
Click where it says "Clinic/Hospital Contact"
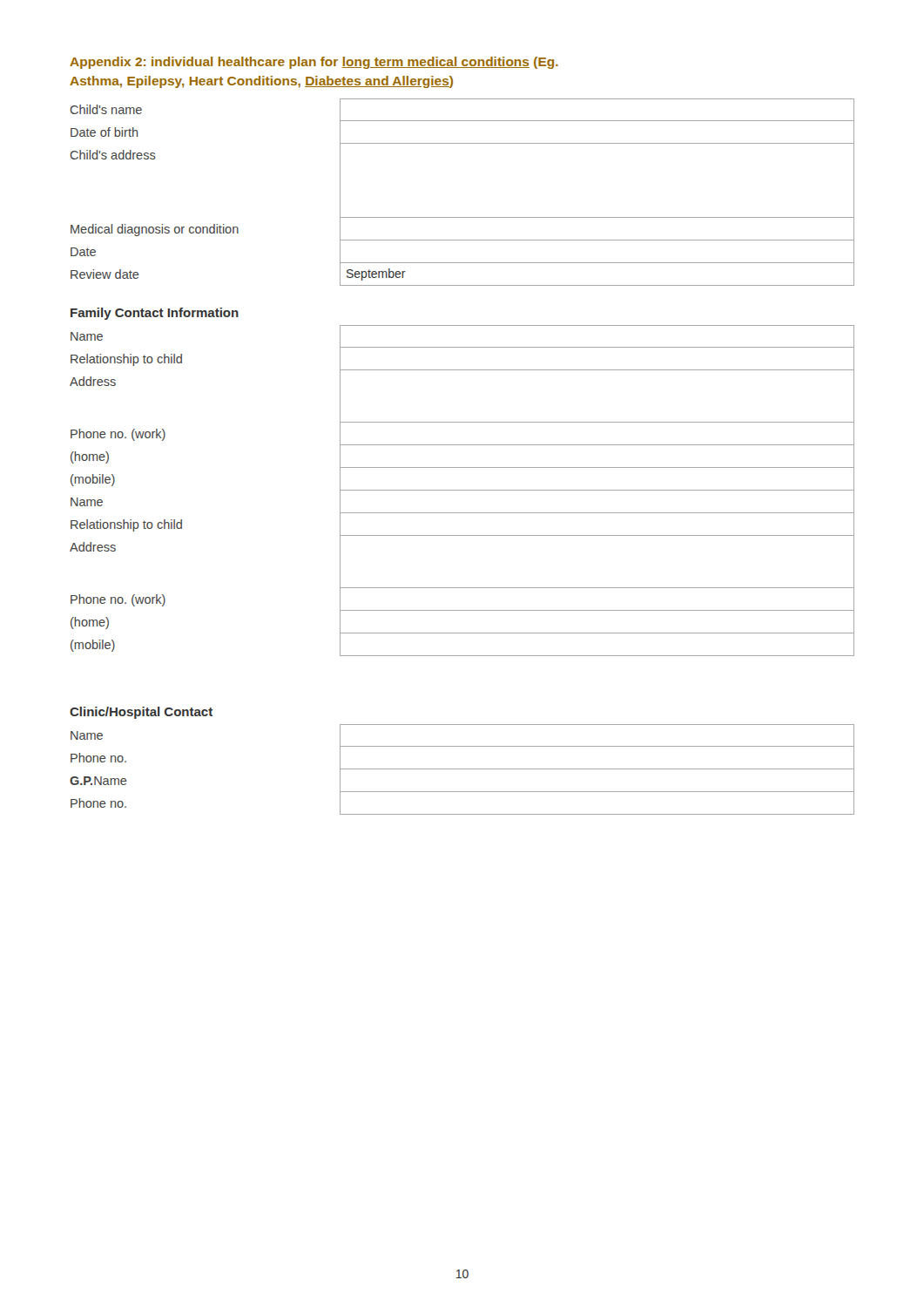[x=141, y=712]
